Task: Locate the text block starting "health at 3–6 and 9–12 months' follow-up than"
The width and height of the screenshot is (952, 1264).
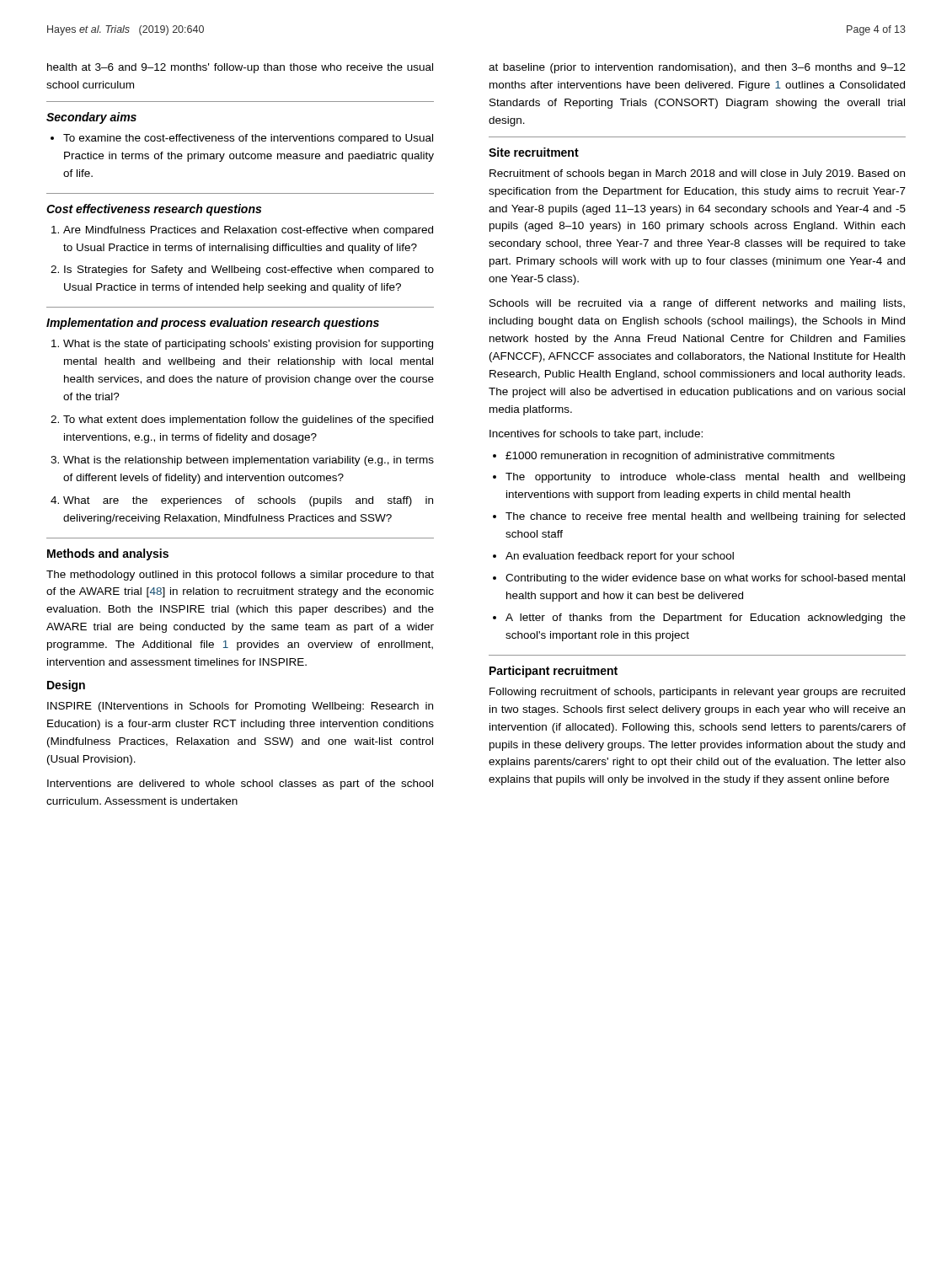Action: coord(240,76)
